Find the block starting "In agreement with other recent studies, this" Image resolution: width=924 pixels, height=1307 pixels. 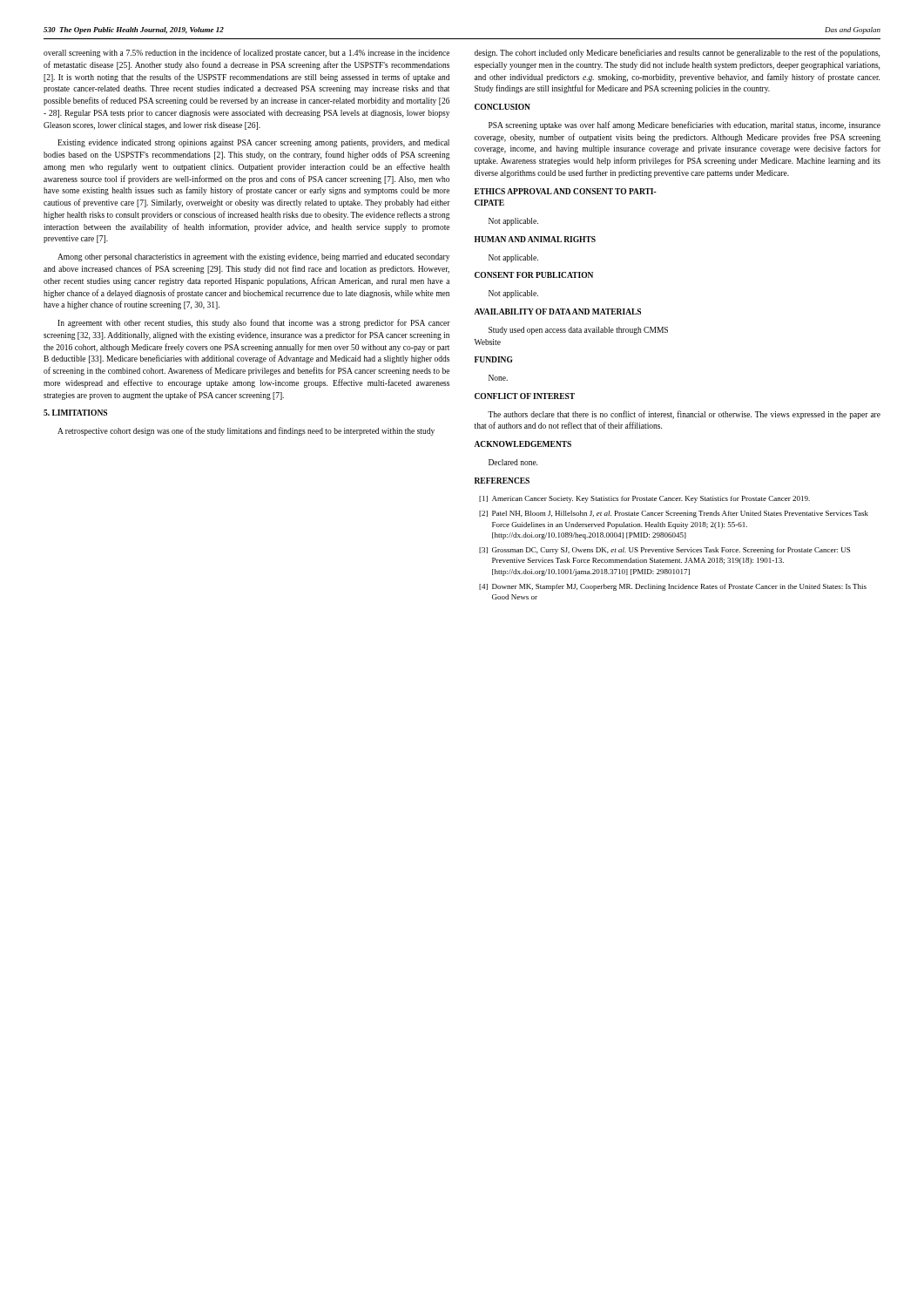[x=247, y=360]
